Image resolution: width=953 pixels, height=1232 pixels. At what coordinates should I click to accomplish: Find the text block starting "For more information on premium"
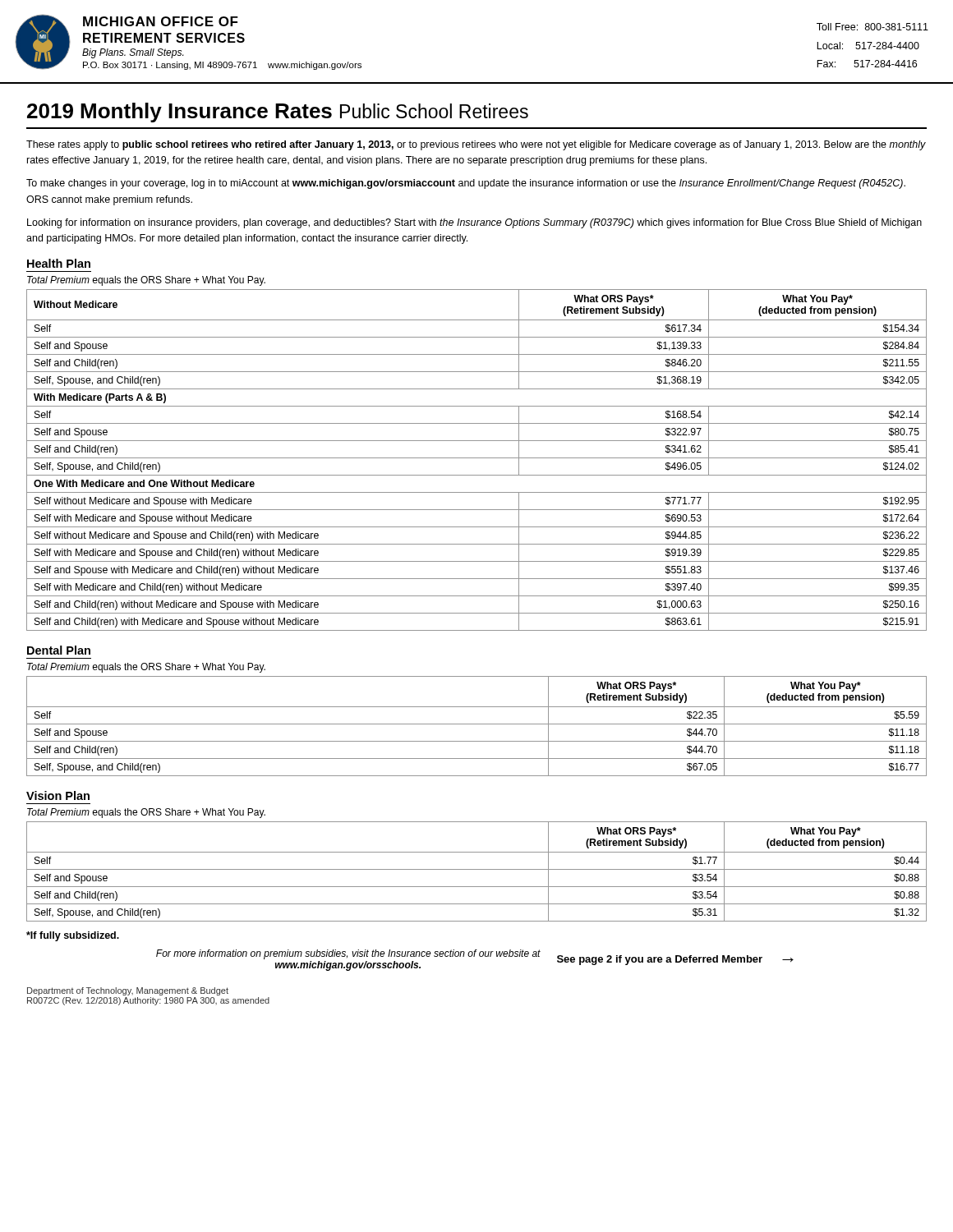[476, 959]
